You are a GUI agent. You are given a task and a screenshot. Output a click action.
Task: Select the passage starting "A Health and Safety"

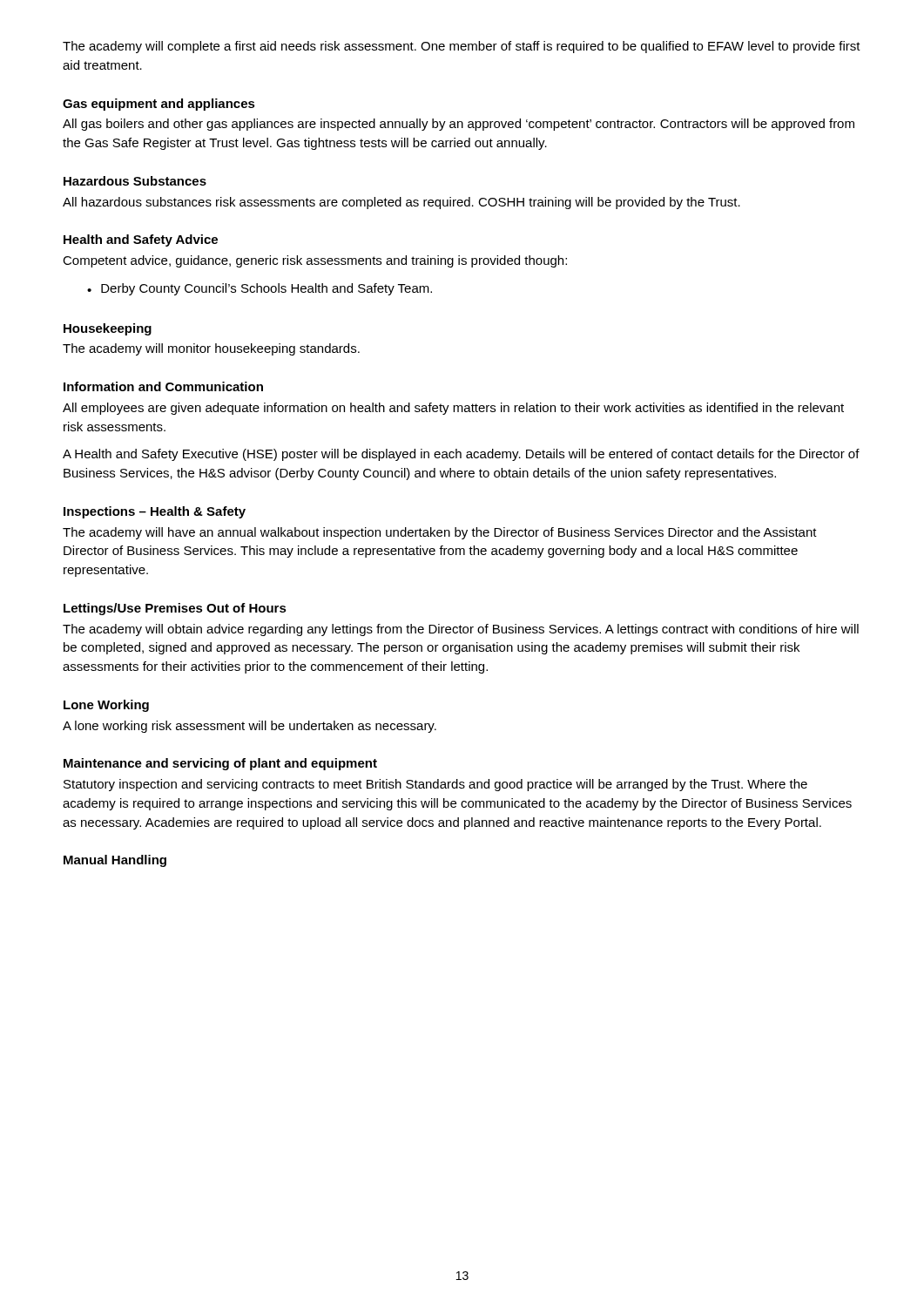(x=461, y=463)
